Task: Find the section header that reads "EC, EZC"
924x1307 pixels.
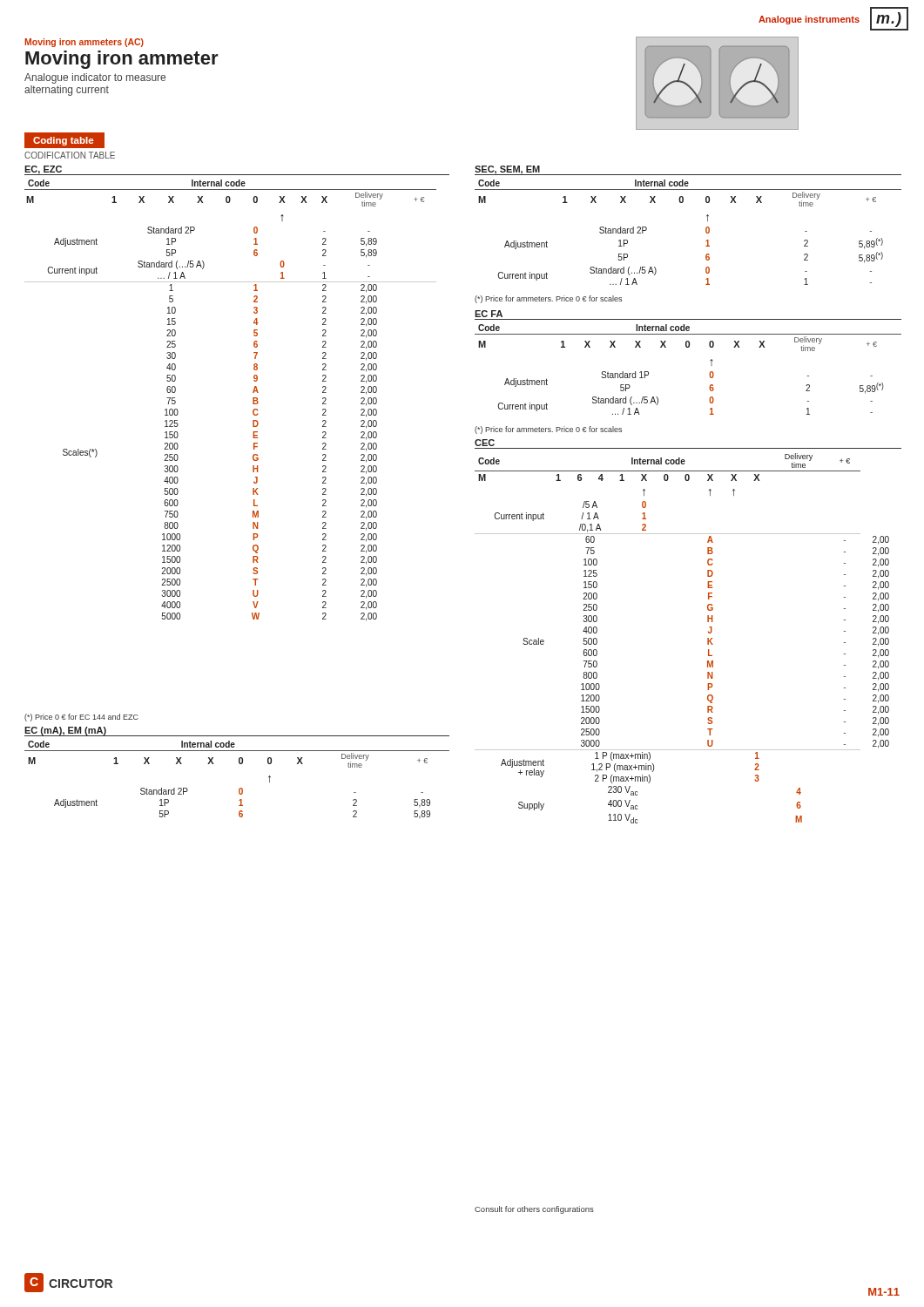Action: 43,169
